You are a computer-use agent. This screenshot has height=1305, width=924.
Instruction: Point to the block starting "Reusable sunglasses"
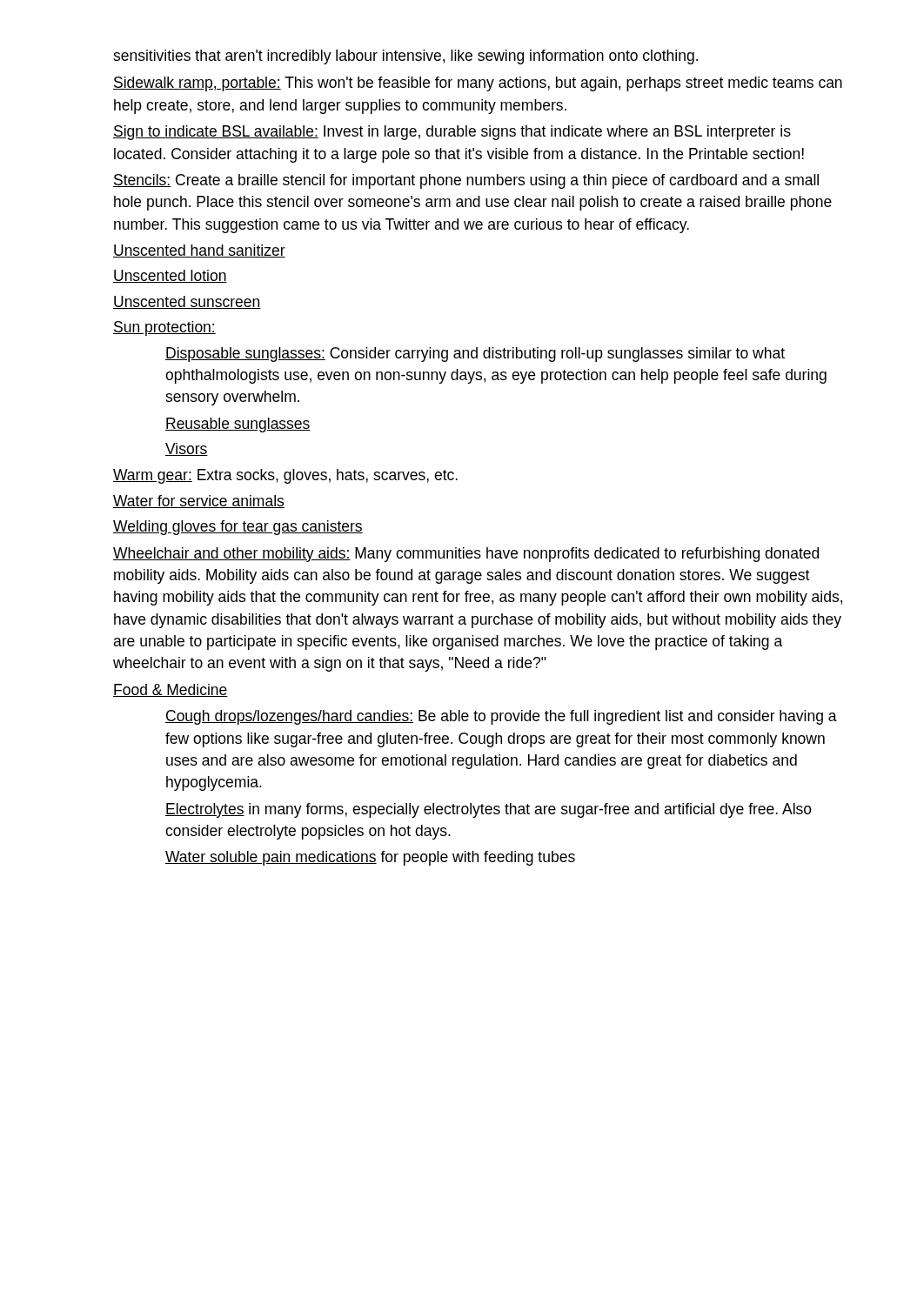coord(238,425)
